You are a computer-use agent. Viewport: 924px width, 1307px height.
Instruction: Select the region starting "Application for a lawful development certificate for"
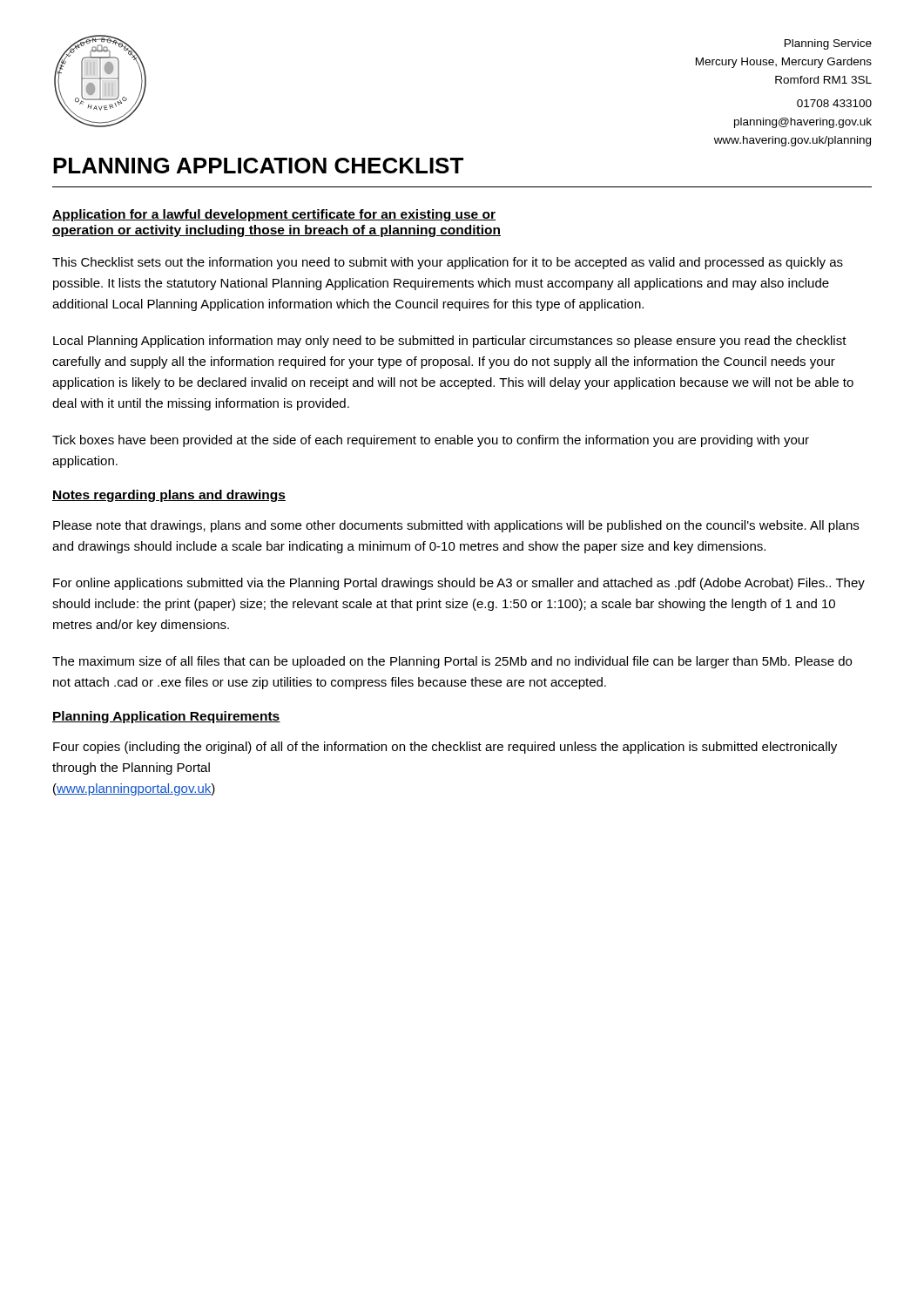click(x=277, y=222)
